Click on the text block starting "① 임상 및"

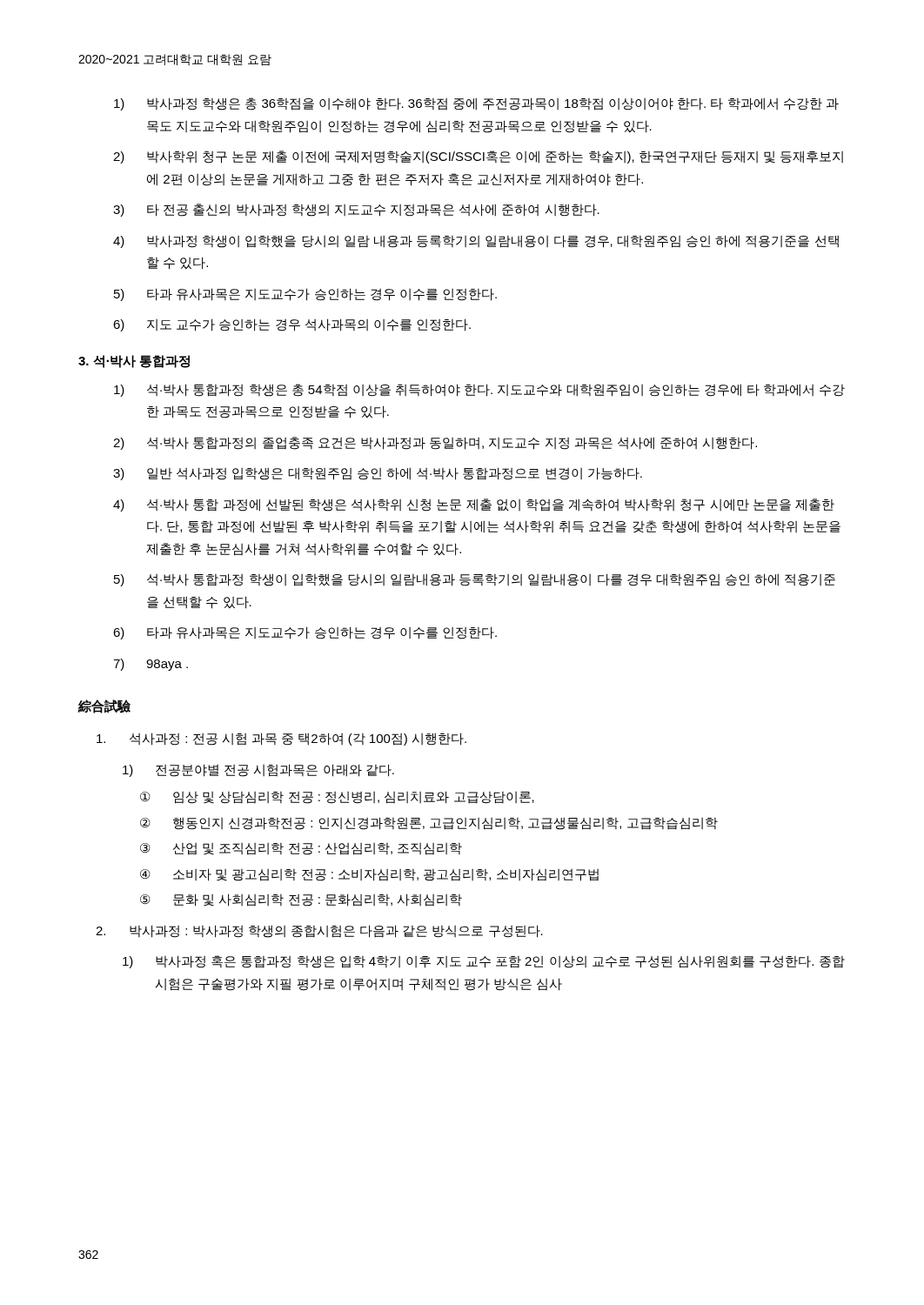tap(492, 797)
